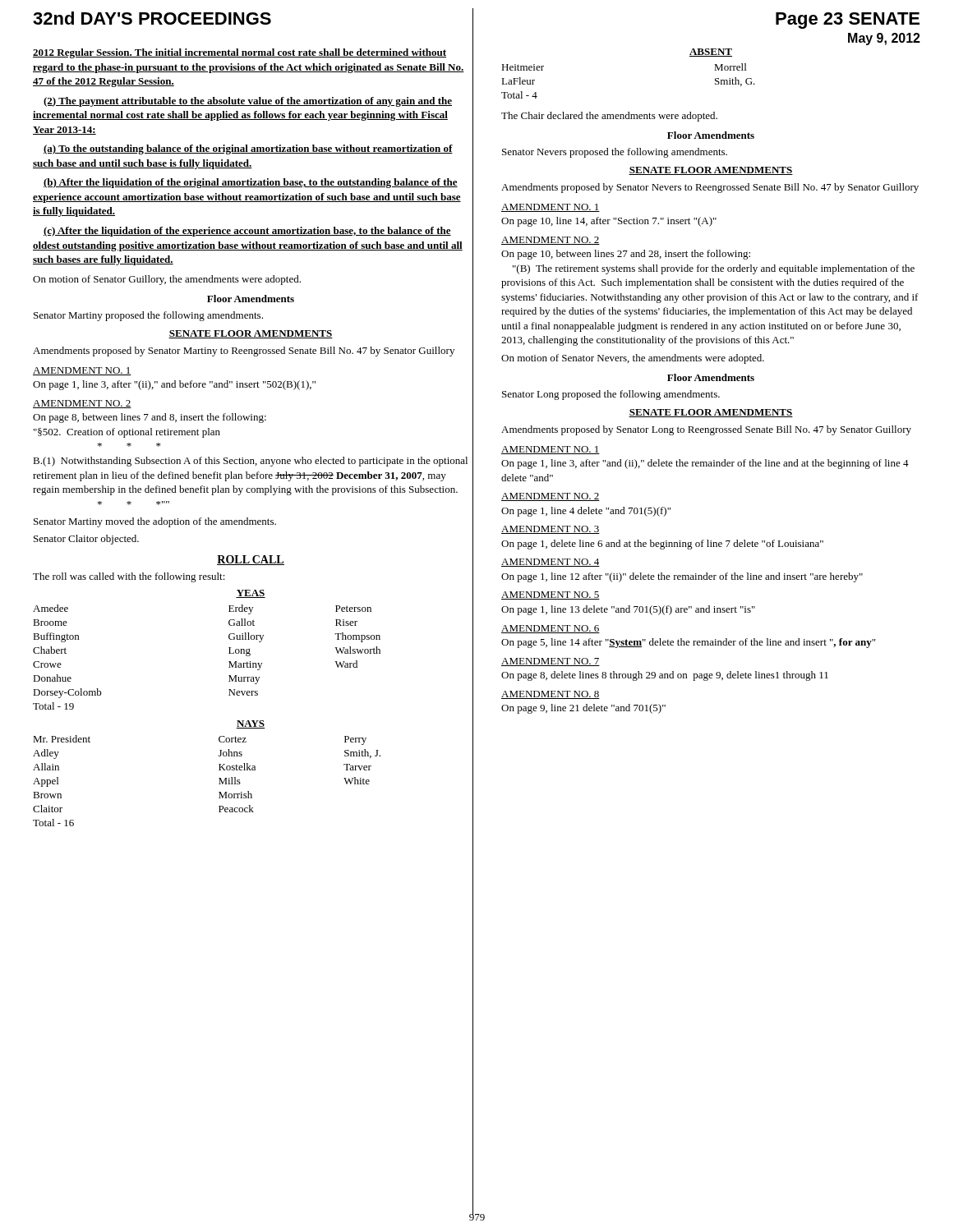Select the text block containing "The Chair declared"
Image resolution: width=954 pixels, height=1232 pixels.
tap(610, 115)
